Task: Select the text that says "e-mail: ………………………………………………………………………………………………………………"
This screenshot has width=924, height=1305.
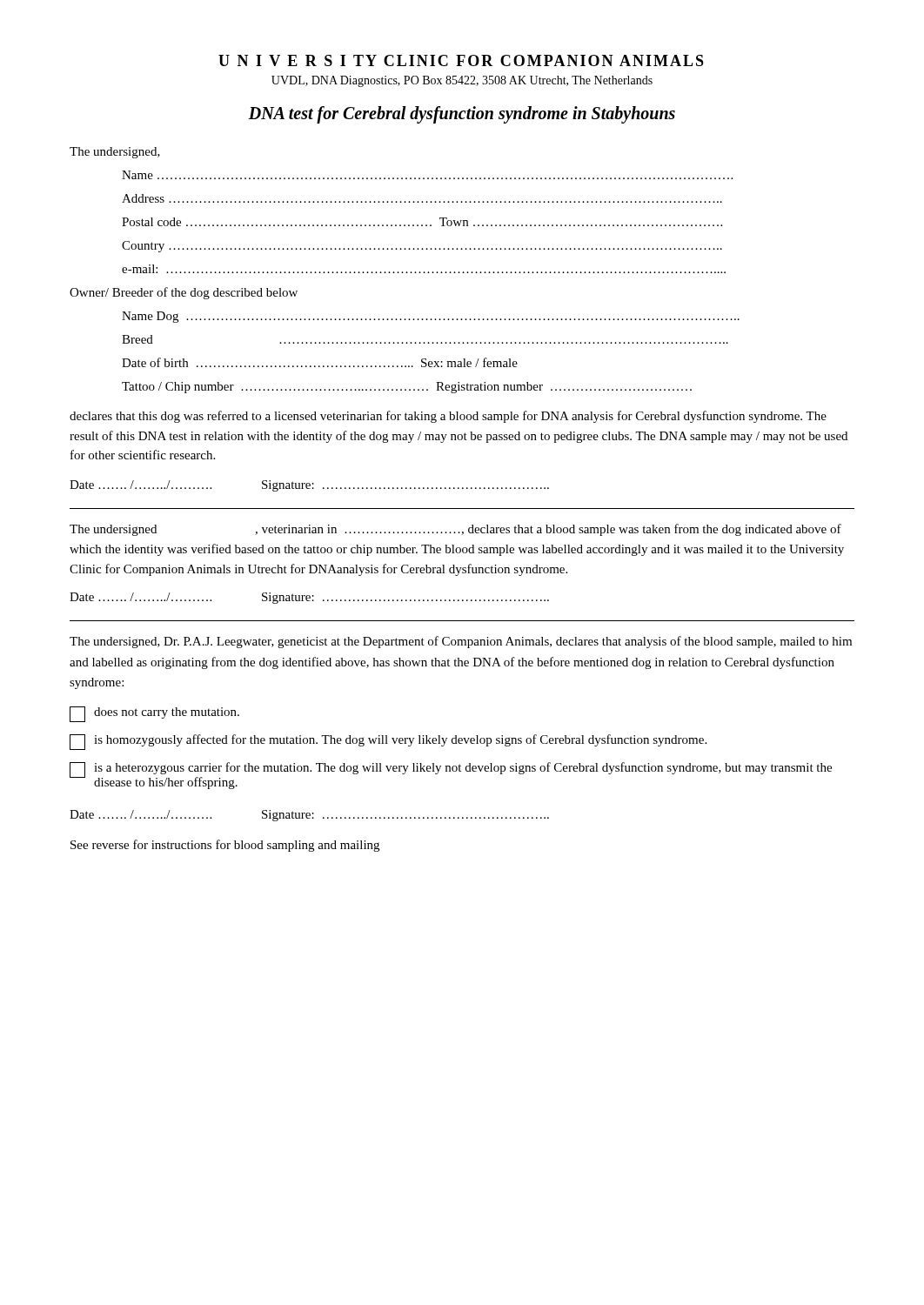Action: pos(424,269)
